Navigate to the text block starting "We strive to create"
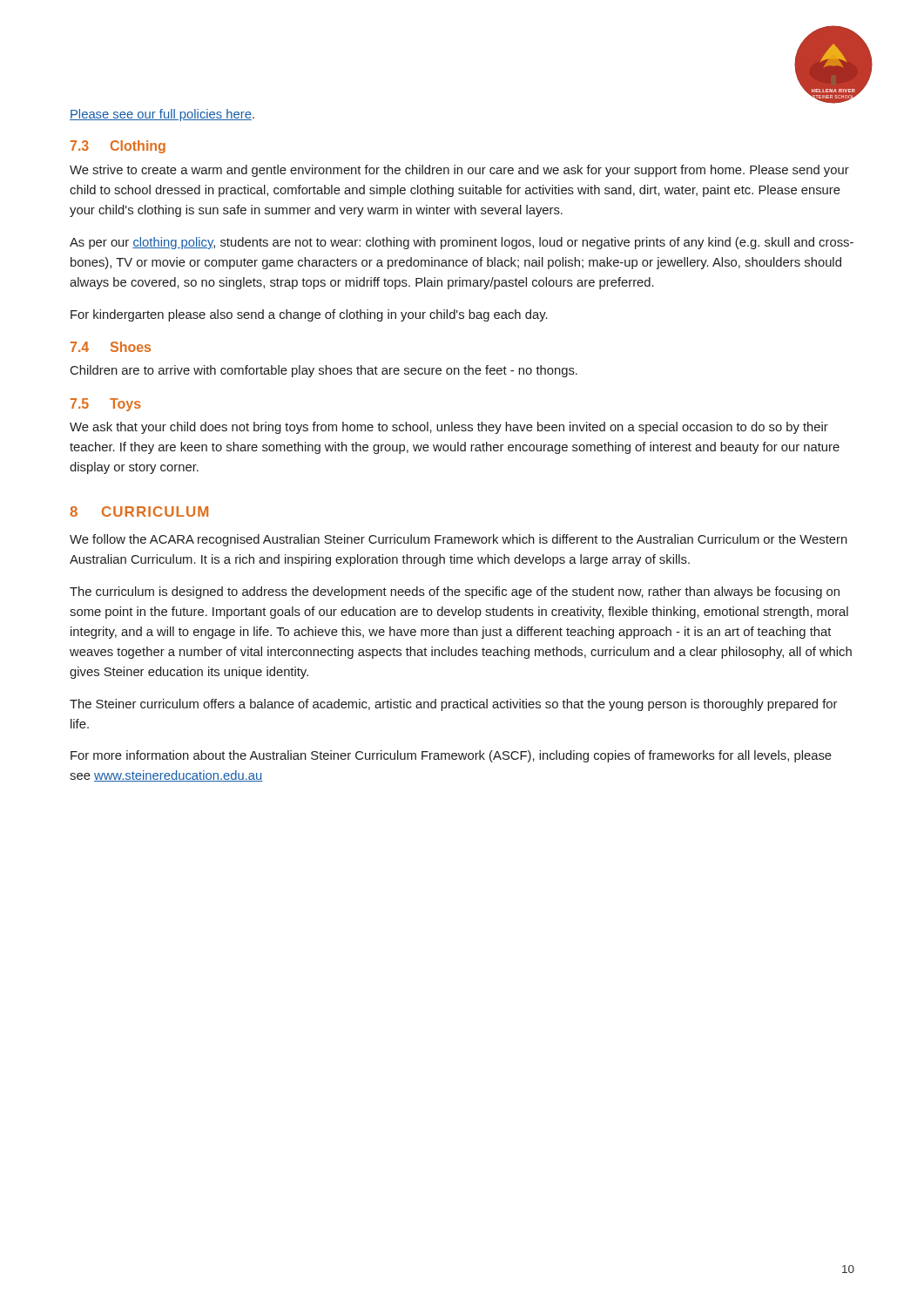Image resolution: width=924 pixels, height=1307 pixels. point(459,190)
